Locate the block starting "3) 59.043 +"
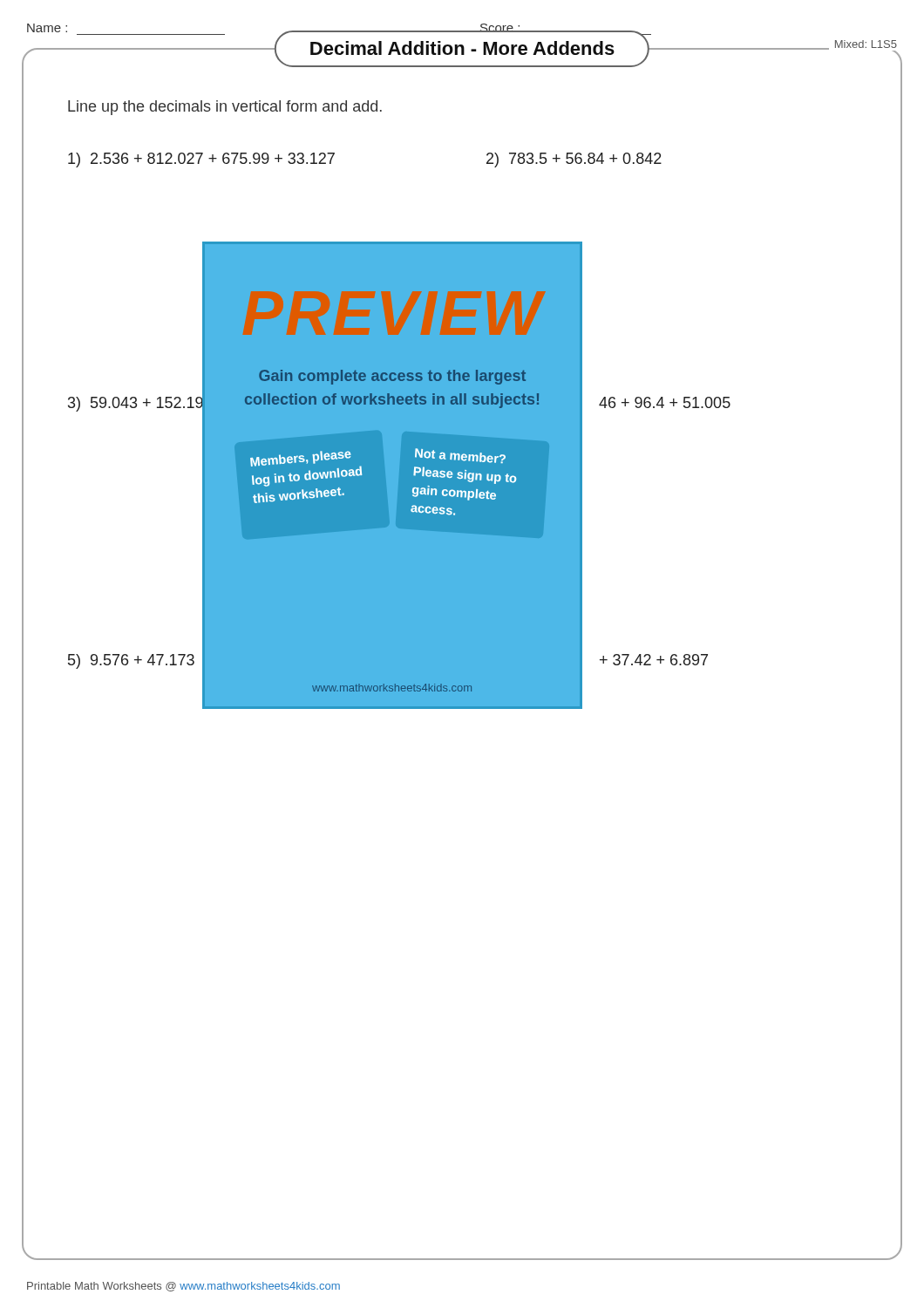Viewport: 924px width, 1308px height. tap(135, 403)
